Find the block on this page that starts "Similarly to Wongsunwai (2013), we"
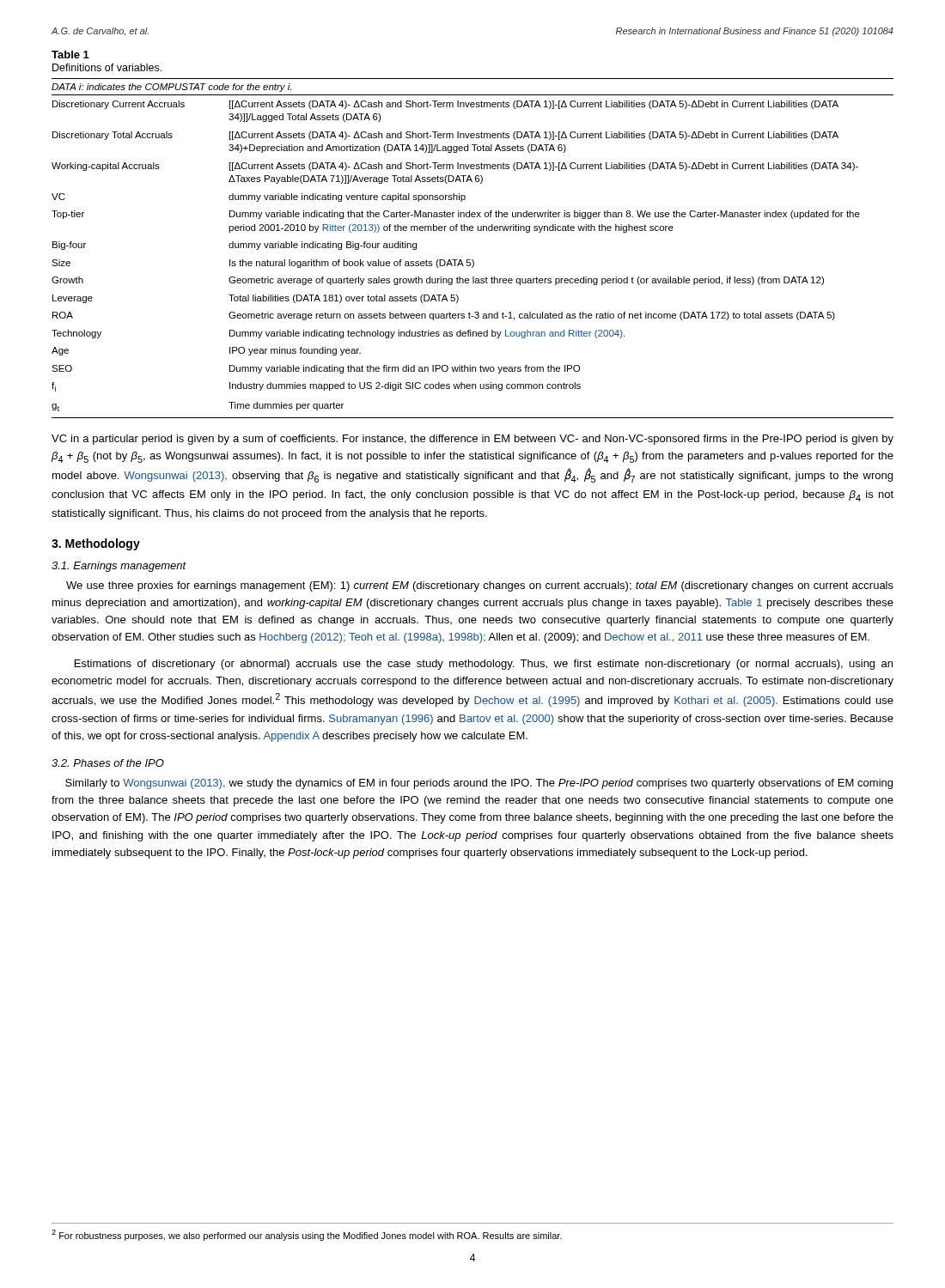 [x=472, y=817]
